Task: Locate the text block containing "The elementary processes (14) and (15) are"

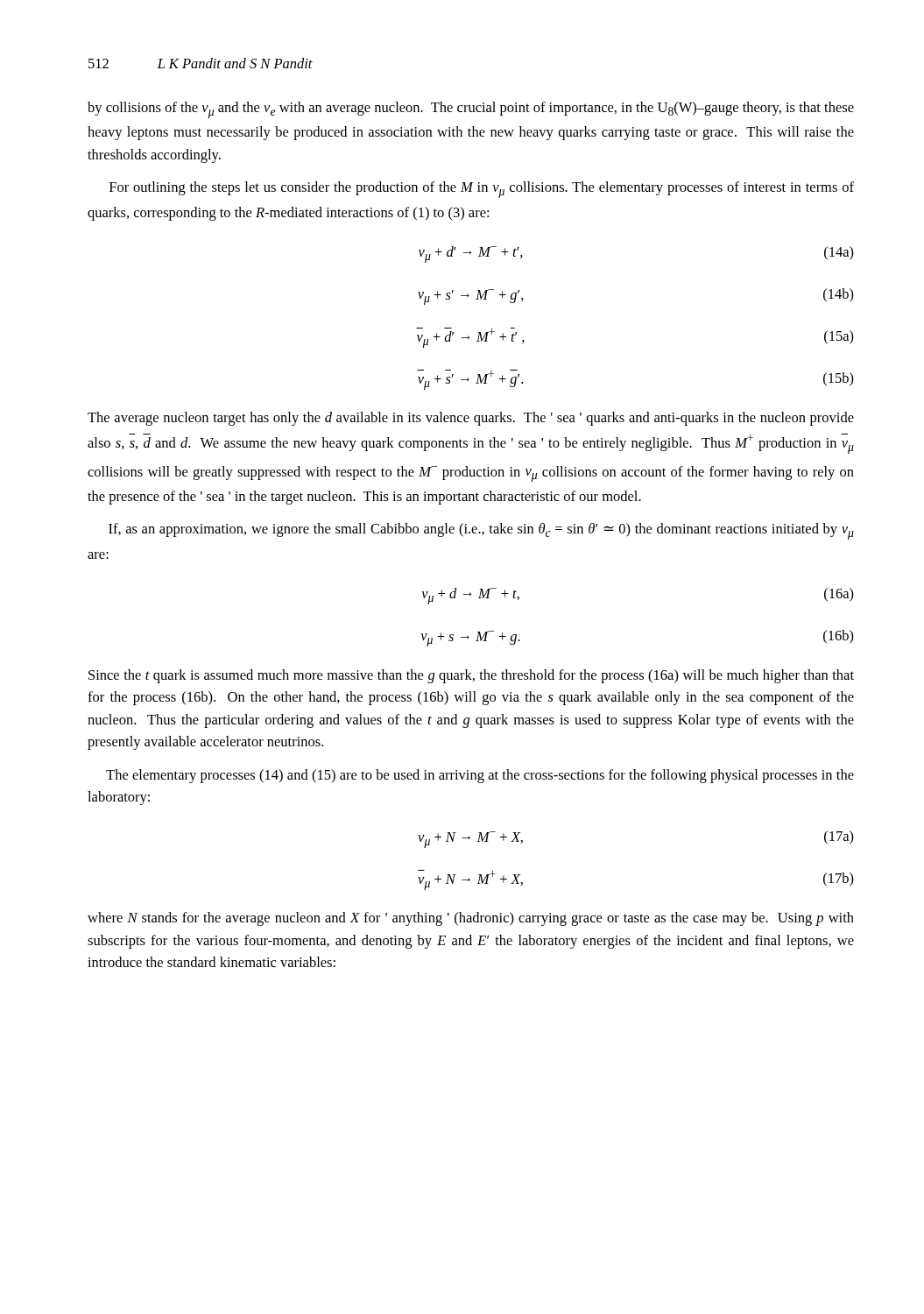Action: (471, 786)
